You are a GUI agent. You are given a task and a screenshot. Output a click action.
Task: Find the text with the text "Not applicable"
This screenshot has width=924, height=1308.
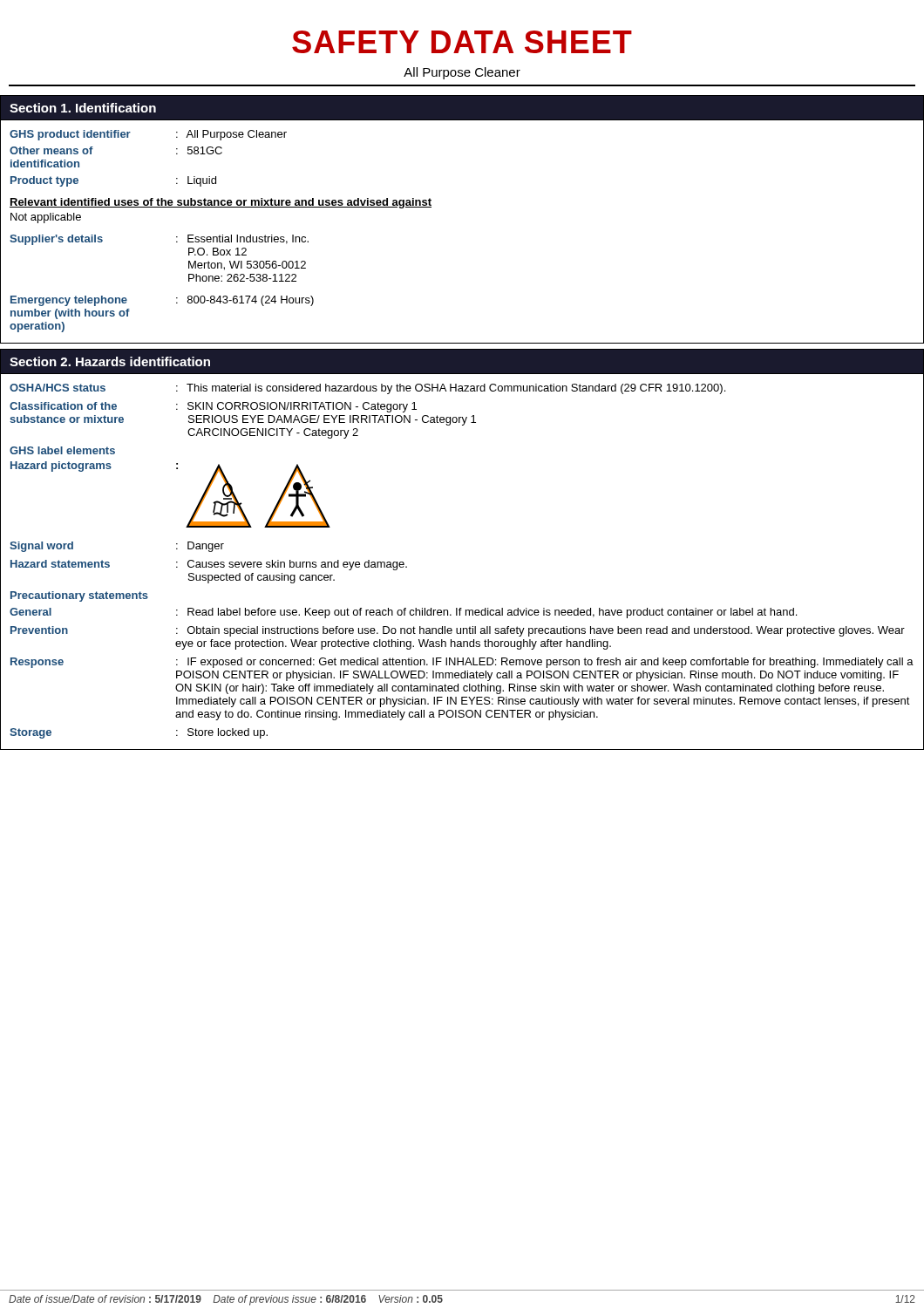pos(46,217)
